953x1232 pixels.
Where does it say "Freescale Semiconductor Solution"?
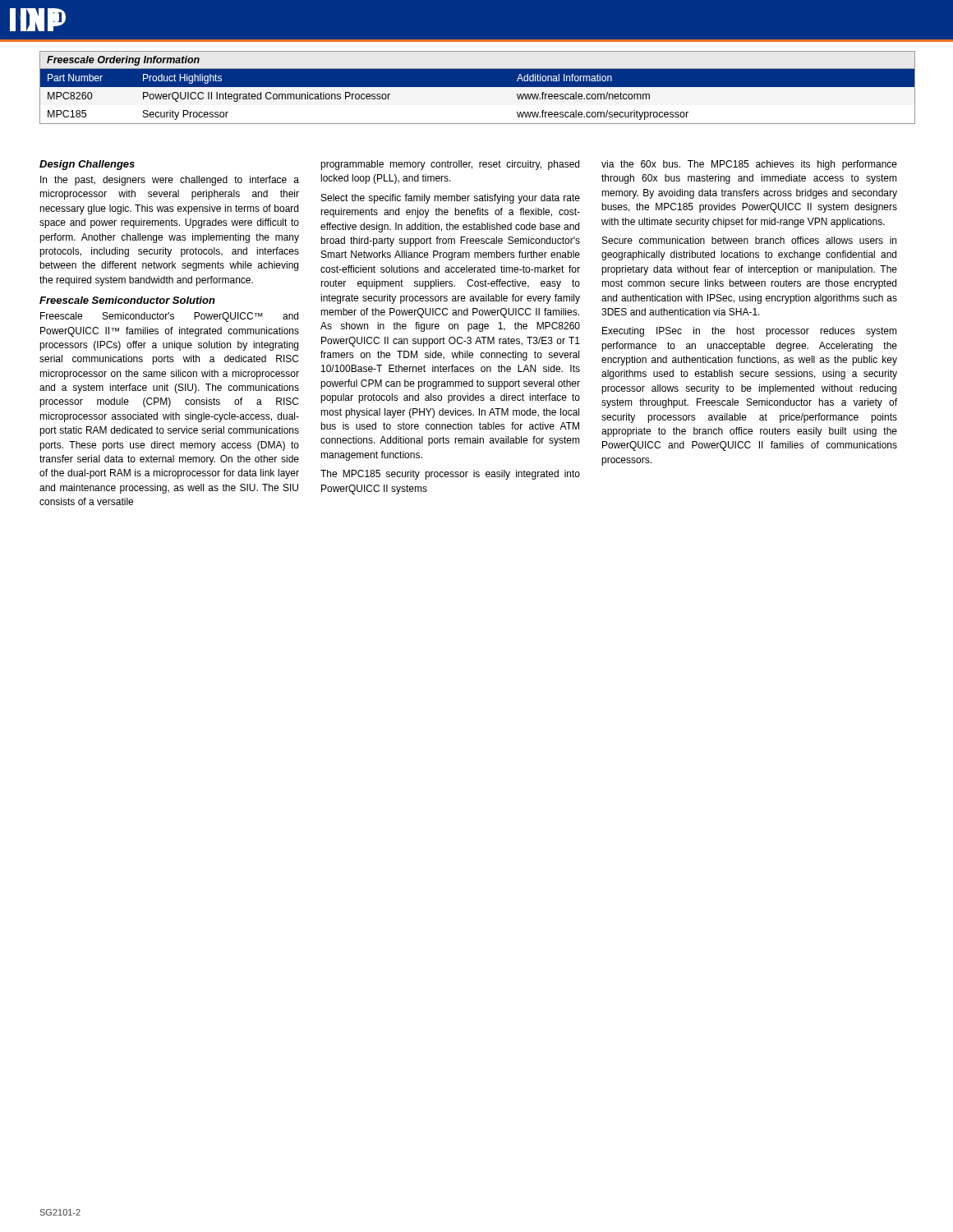click(x=127, y=300)
